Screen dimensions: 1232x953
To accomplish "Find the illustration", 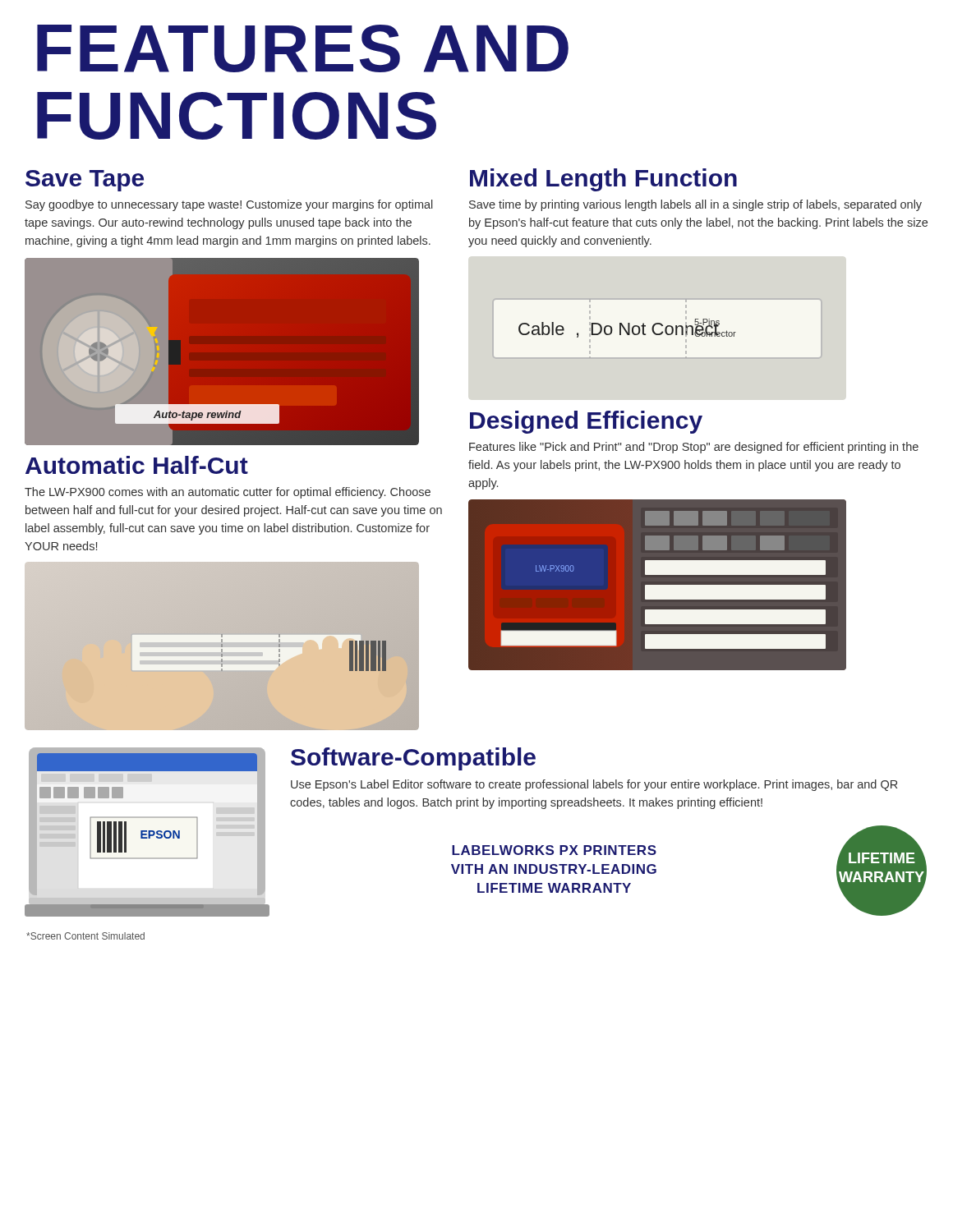I will (x=882, y=870).
